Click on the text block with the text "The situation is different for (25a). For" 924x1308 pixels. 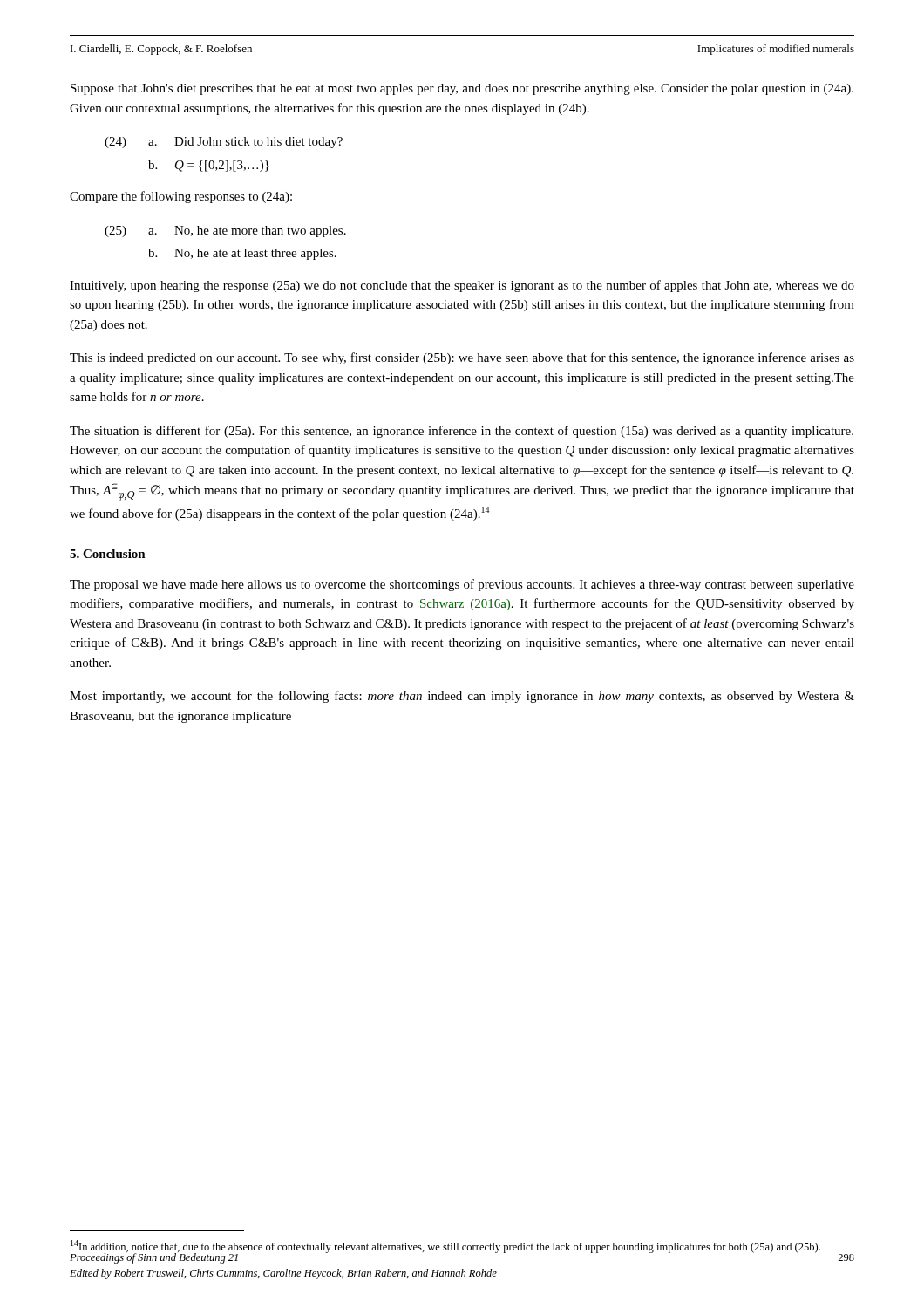[462, 472]
